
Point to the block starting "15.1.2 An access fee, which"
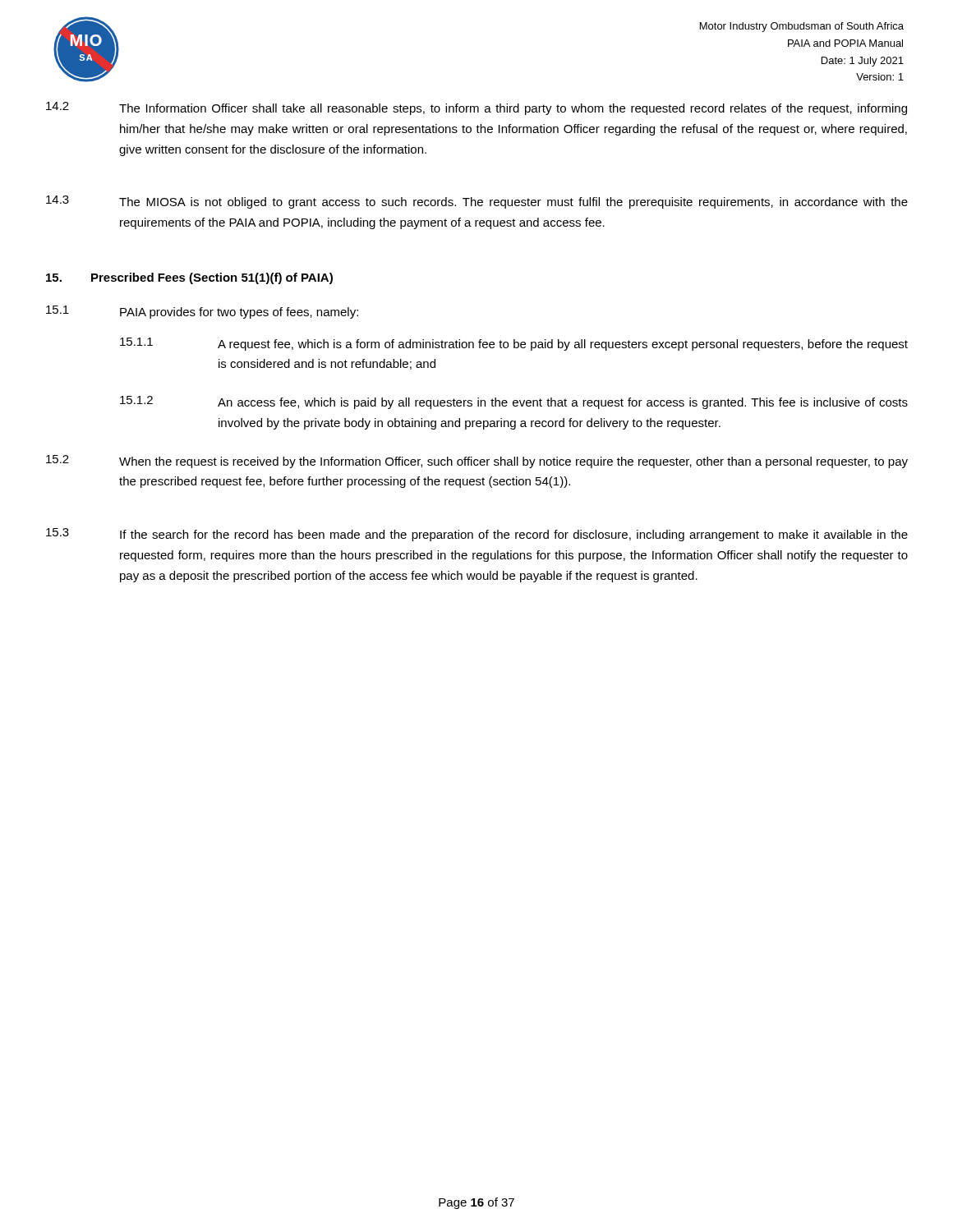[x=513, y=413]
